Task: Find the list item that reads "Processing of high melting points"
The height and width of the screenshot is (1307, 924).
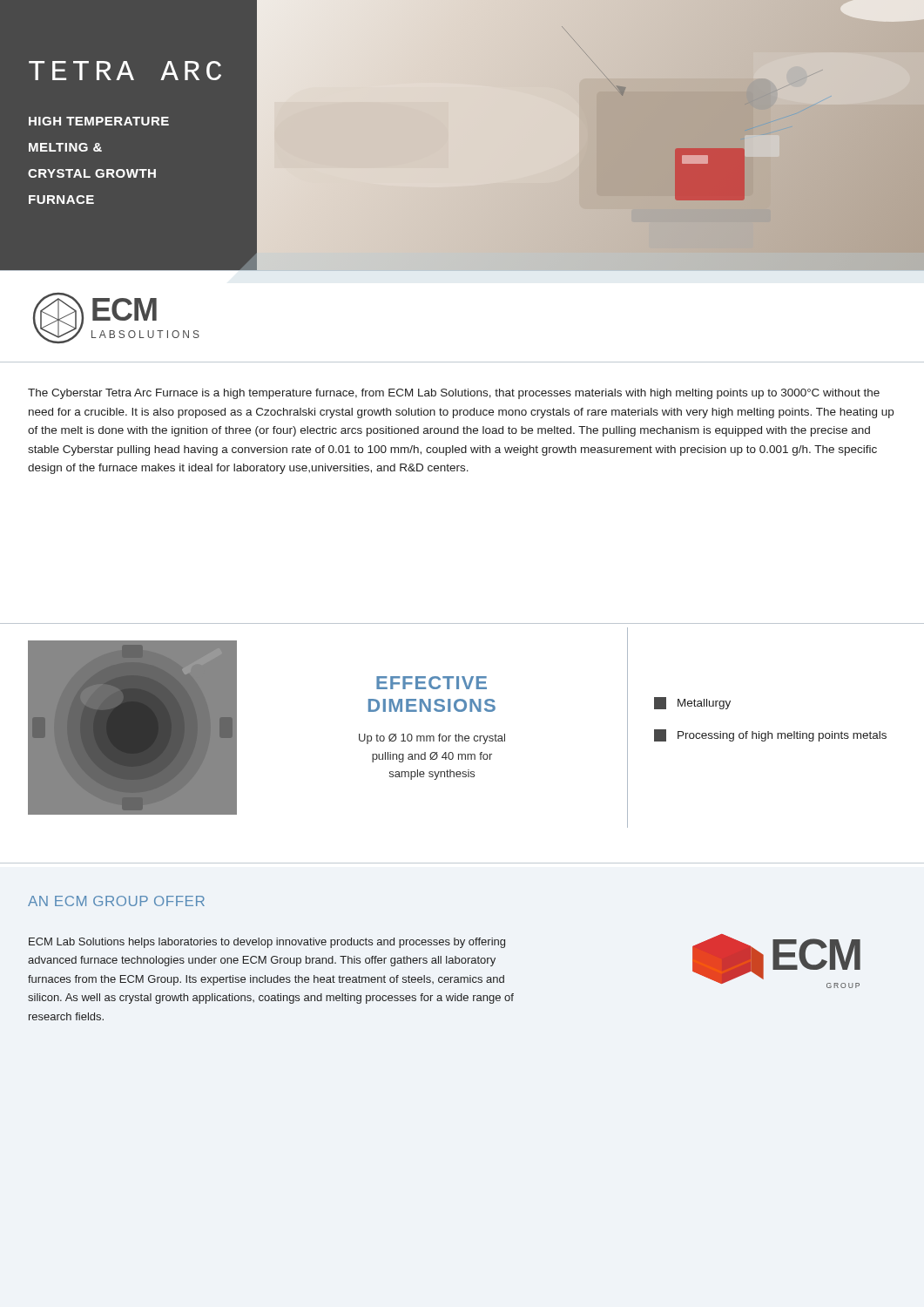Action: tap(771, 736)
